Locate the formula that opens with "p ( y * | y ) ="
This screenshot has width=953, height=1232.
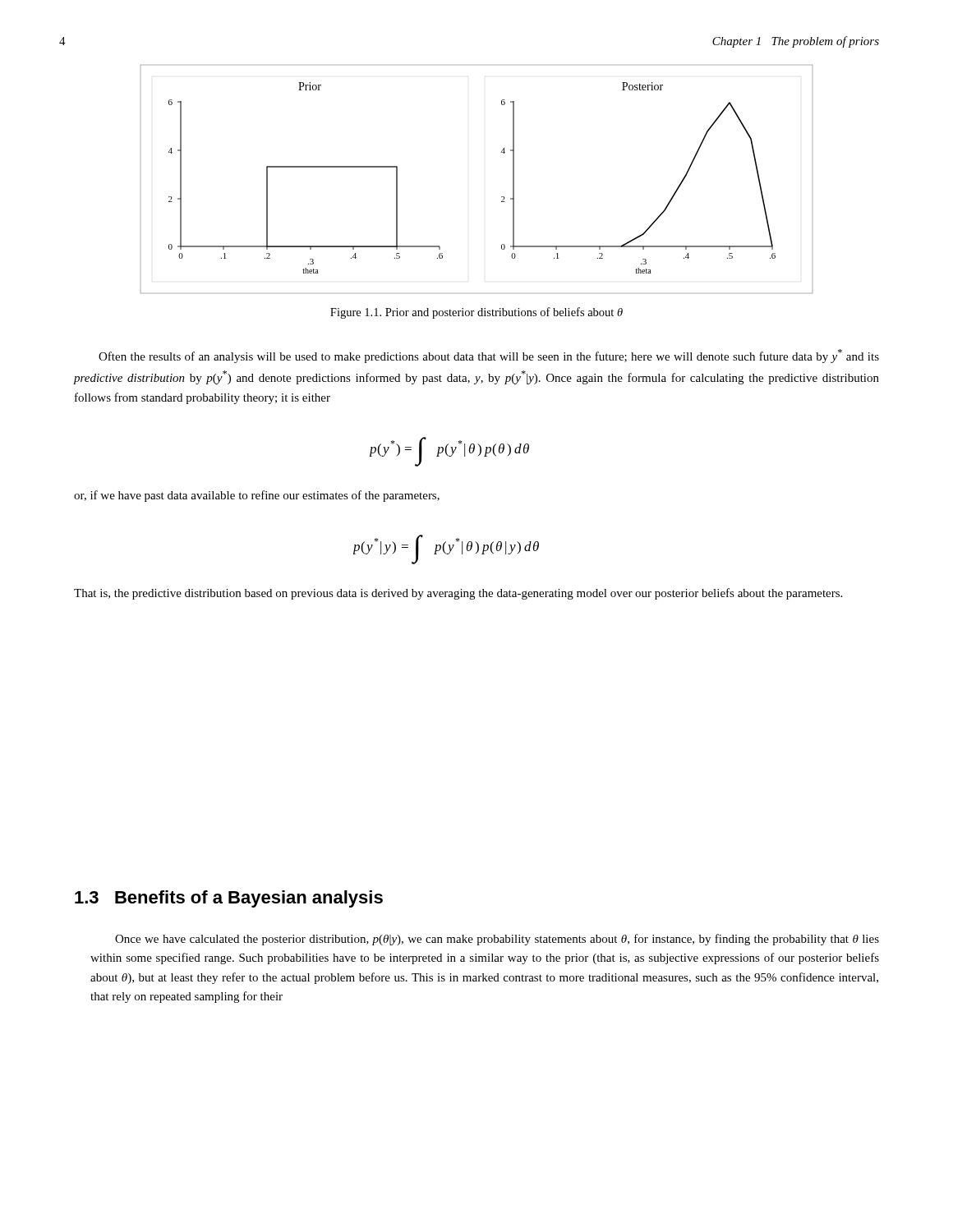[476, 545]
